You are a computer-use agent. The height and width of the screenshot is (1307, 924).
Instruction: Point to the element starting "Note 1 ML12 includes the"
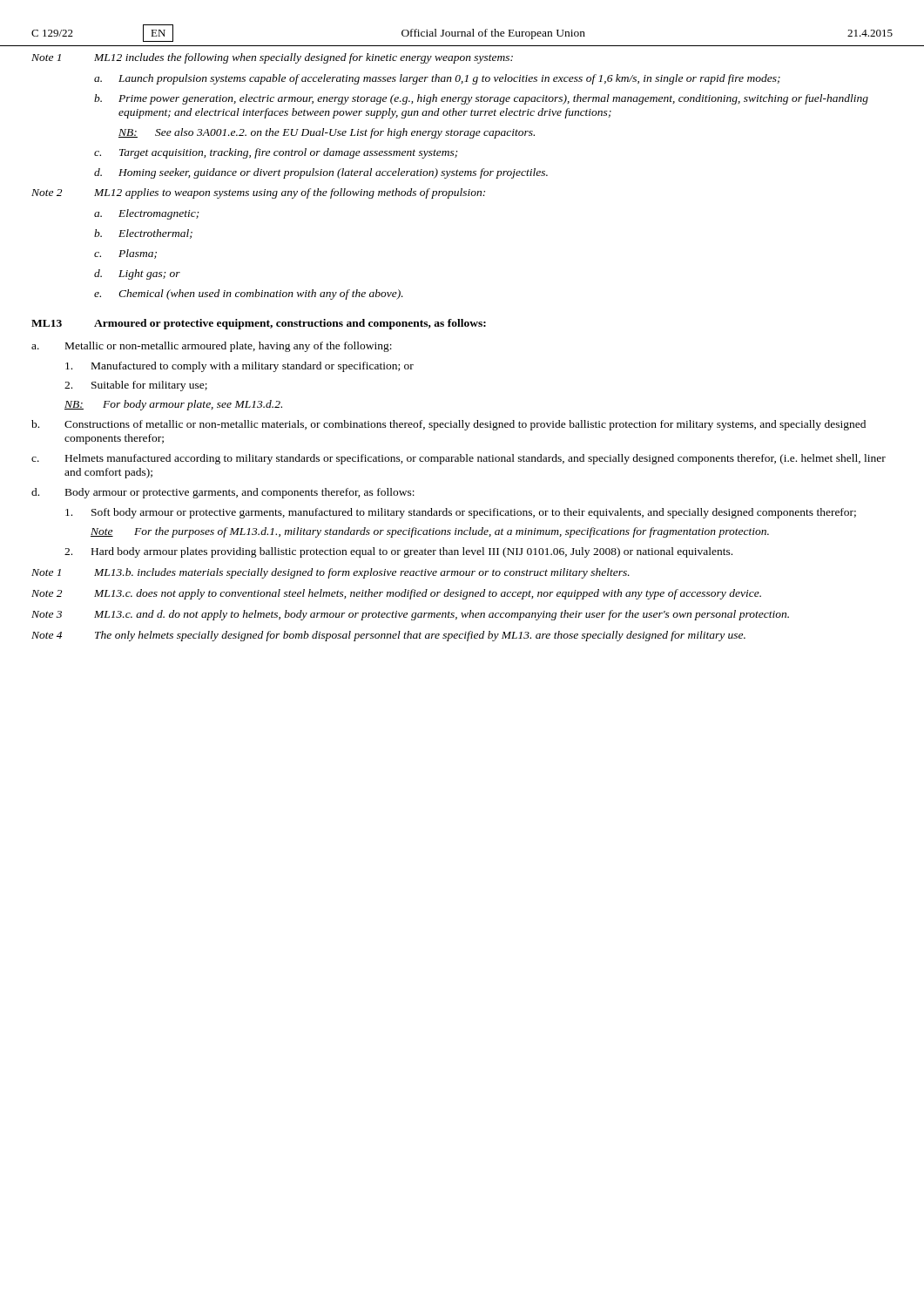click(462, 58)
